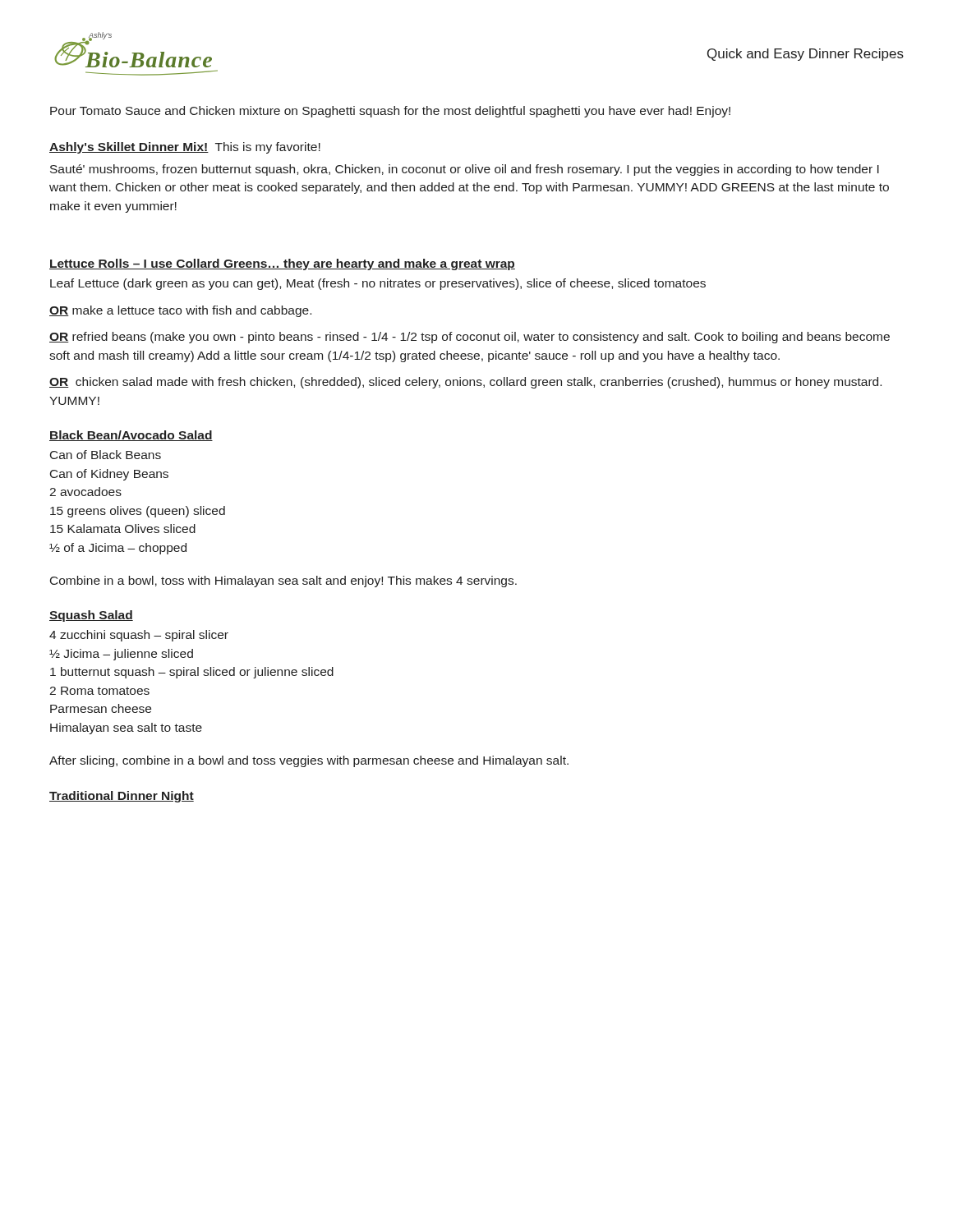Viewport: 953px width, 1232px height.
Task: Click on the passage starting "Traditional Dinner Night"
Action: pos(121,795)
